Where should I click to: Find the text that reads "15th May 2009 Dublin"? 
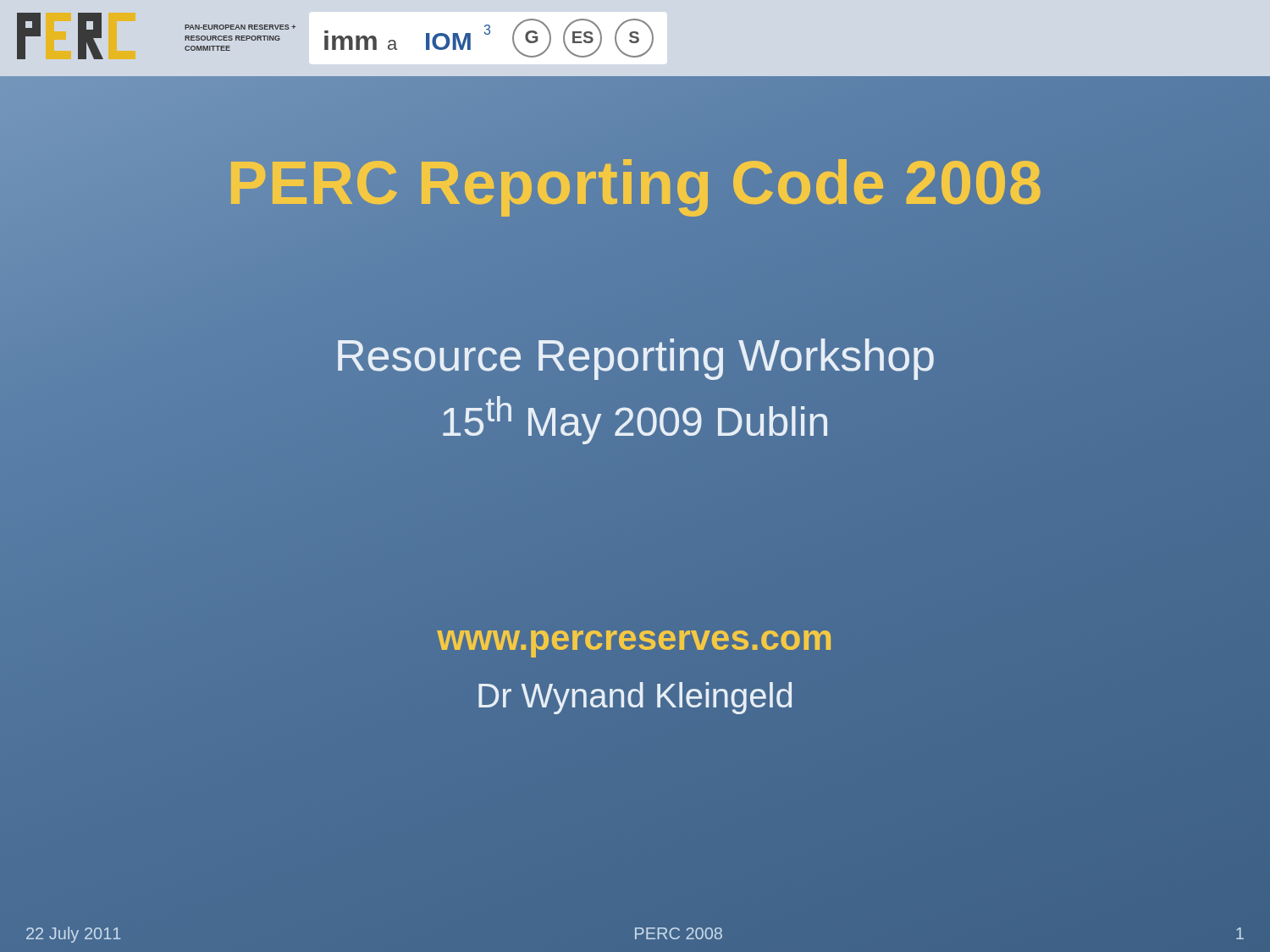[x=635, y=418]
